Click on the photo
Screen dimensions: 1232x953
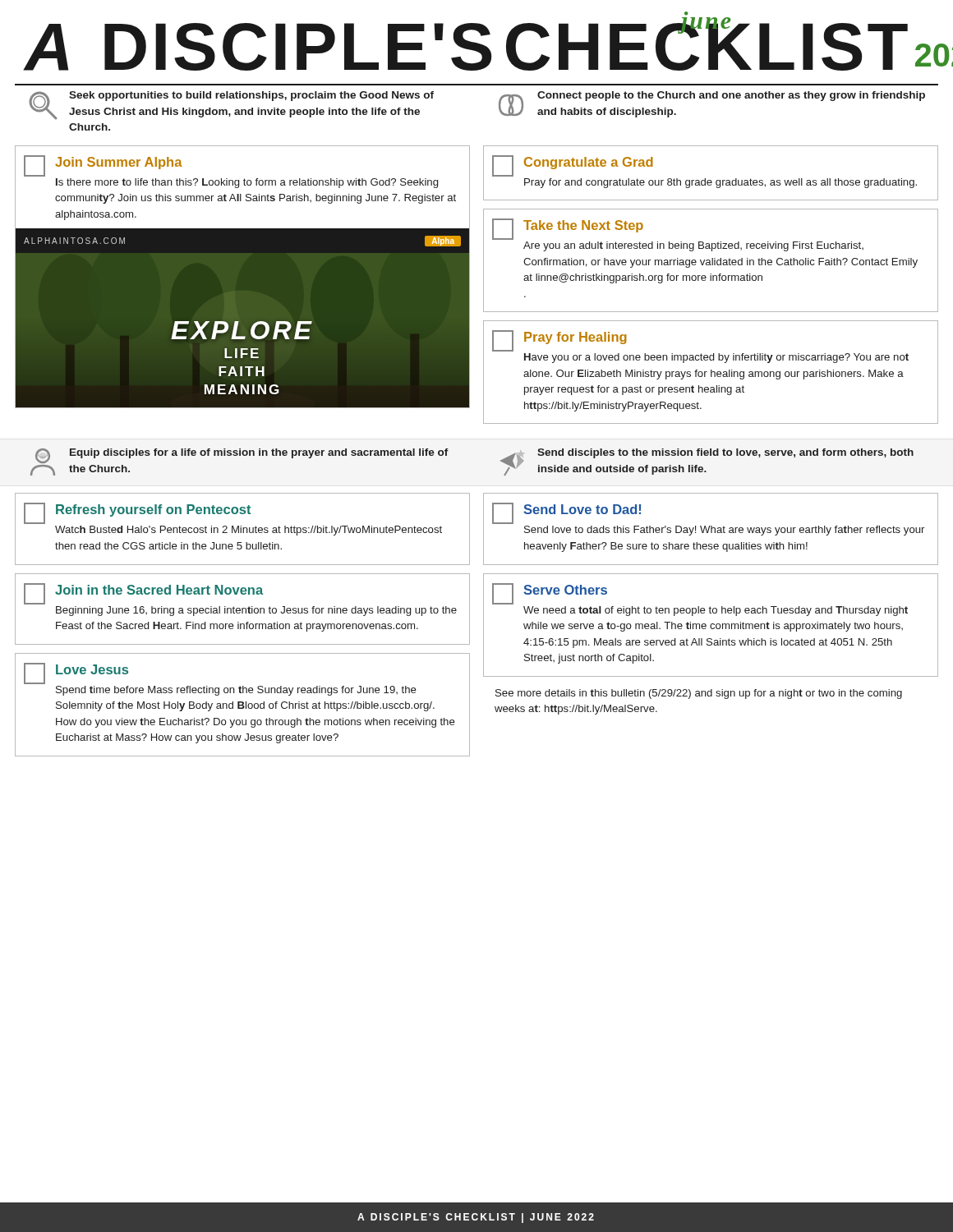(x=242, y=318)
